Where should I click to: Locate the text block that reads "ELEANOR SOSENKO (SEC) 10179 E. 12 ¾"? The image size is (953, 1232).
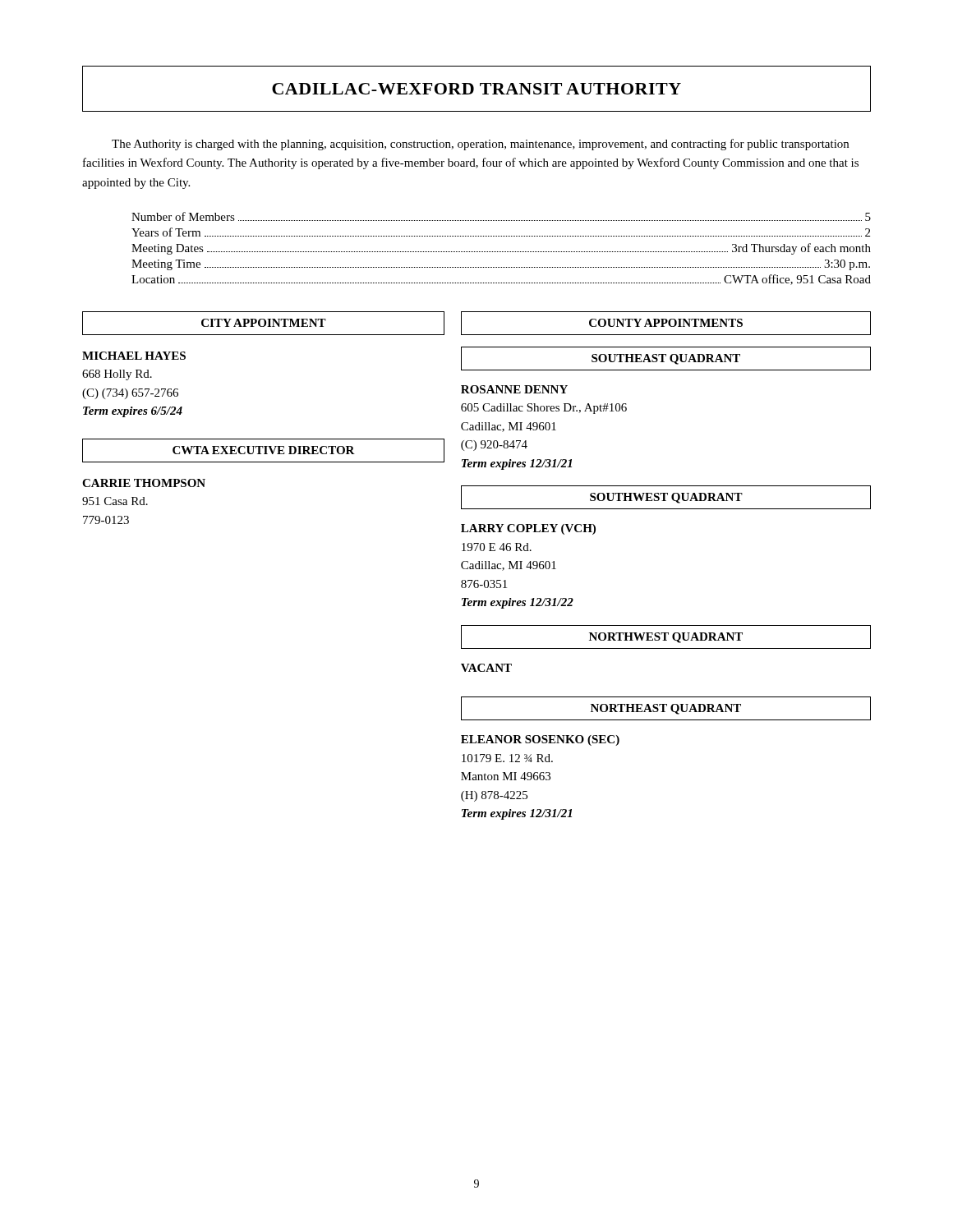[x=540, y=740]
